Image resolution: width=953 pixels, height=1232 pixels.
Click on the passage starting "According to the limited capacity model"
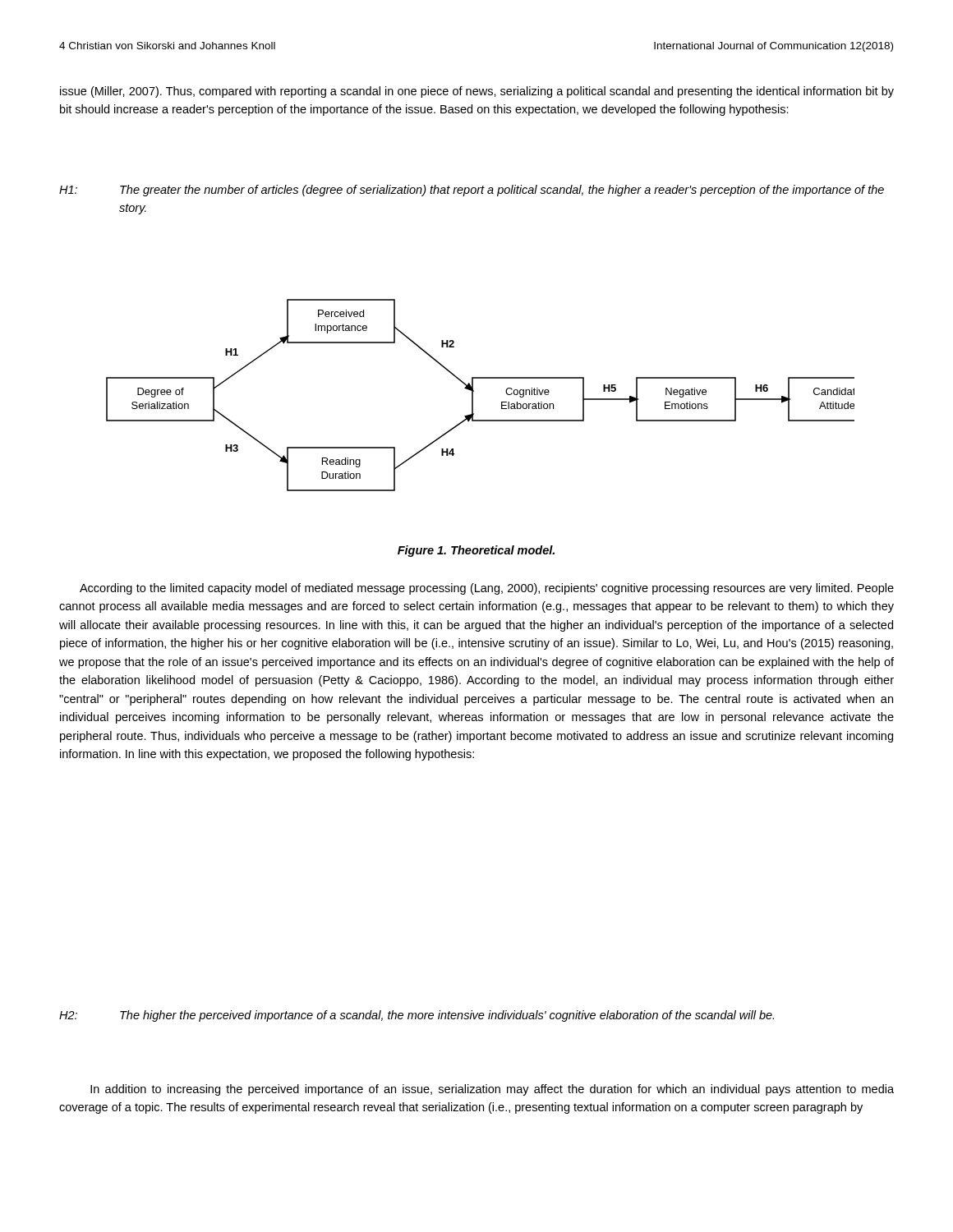476,671
